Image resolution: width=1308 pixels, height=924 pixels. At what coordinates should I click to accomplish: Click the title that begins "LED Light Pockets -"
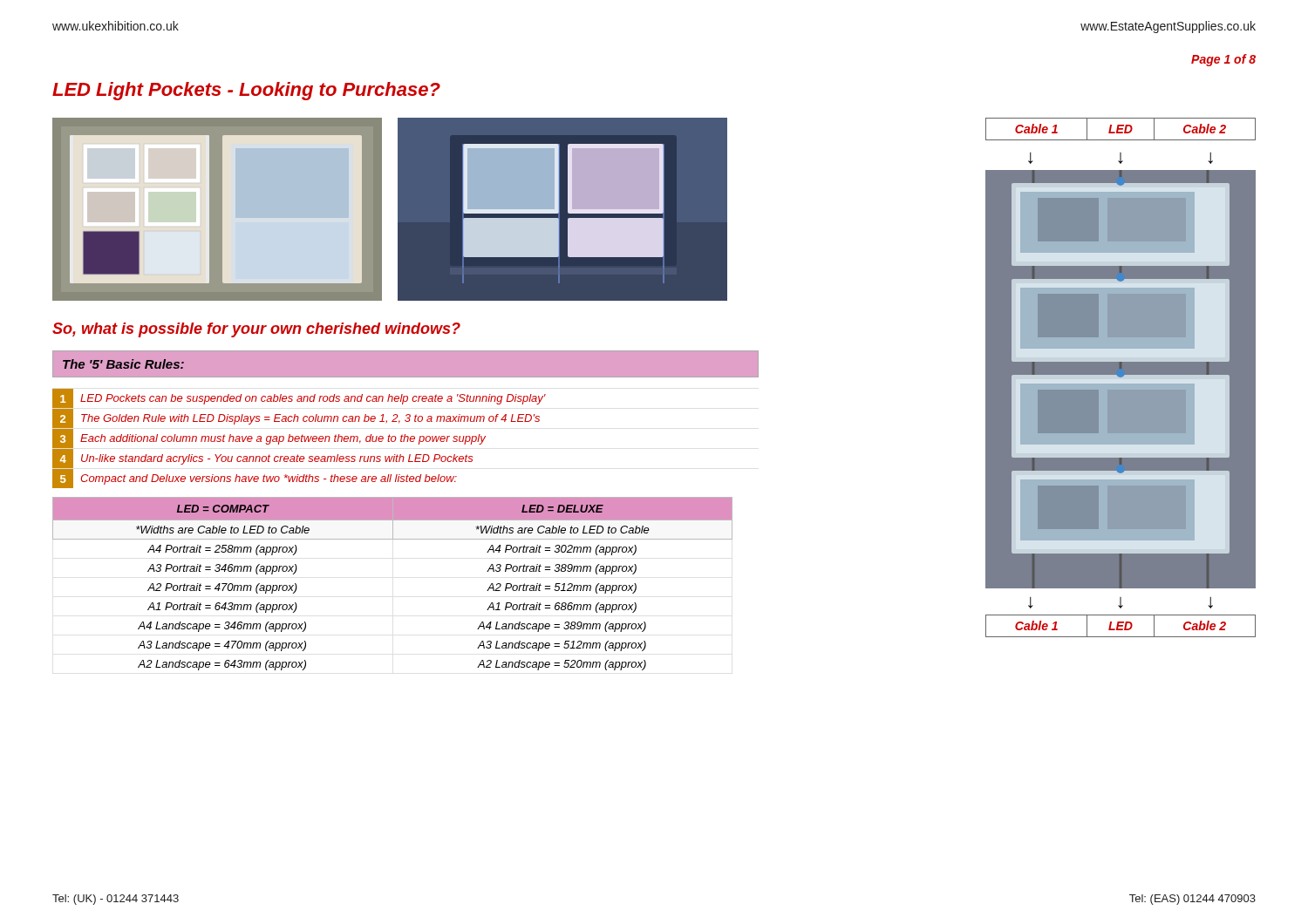coord(246,89)
